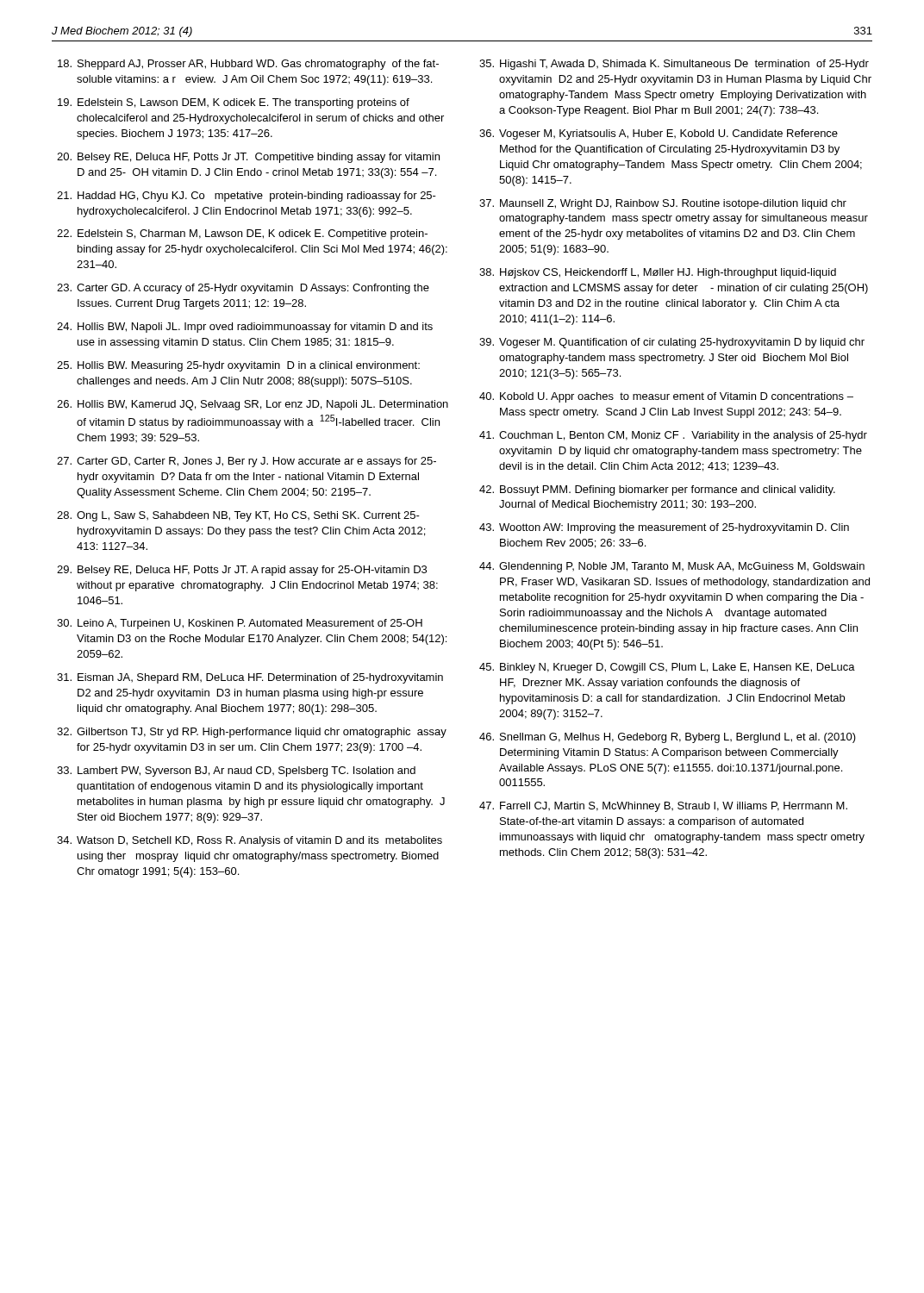924x1293 pixels.
Task: Navigate to the block starting "43. Wootton AW:"
Action: pyautogui.click(x=673, y=536)
